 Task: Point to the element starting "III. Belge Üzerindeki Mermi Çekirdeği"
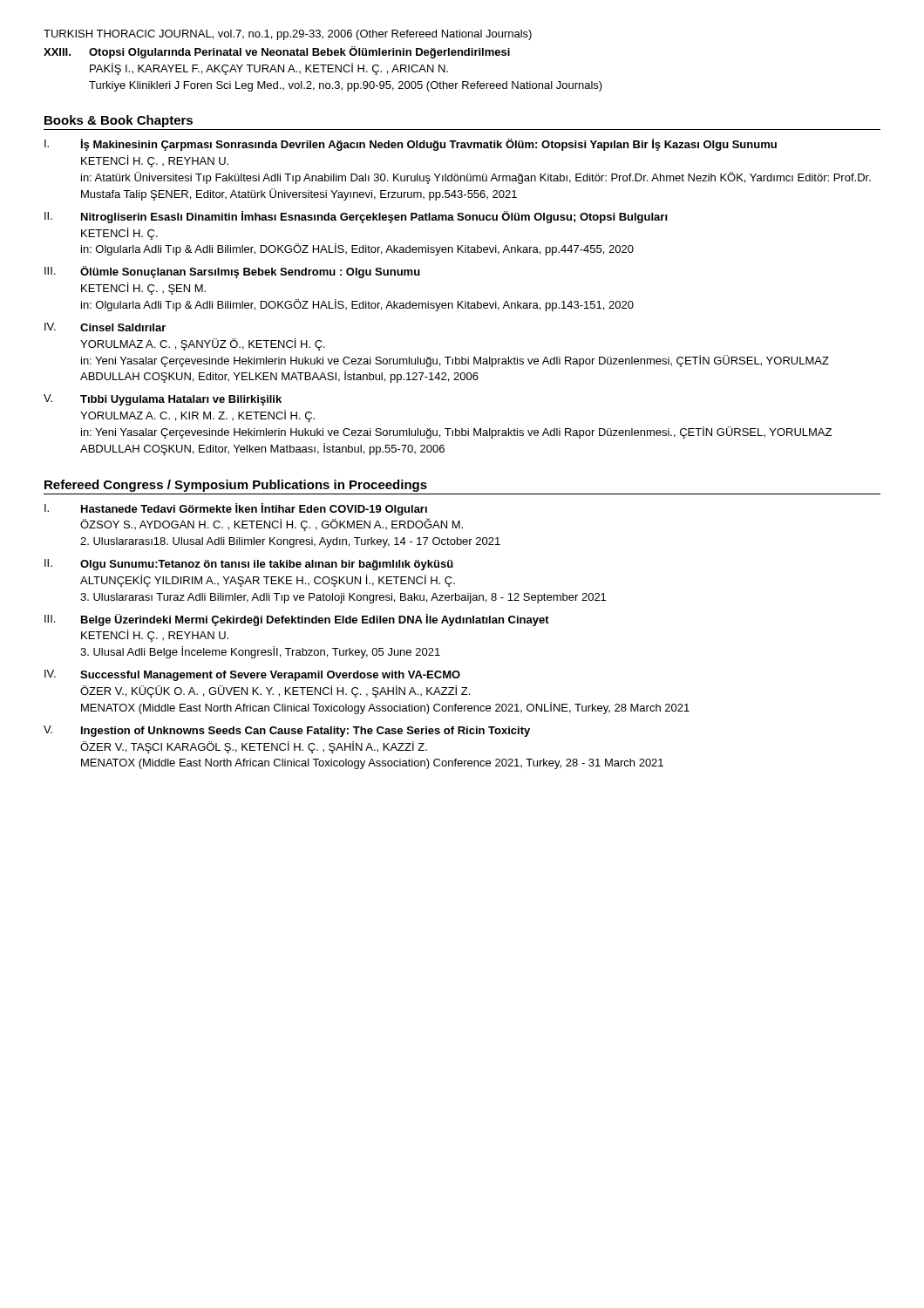coord(297,620)
